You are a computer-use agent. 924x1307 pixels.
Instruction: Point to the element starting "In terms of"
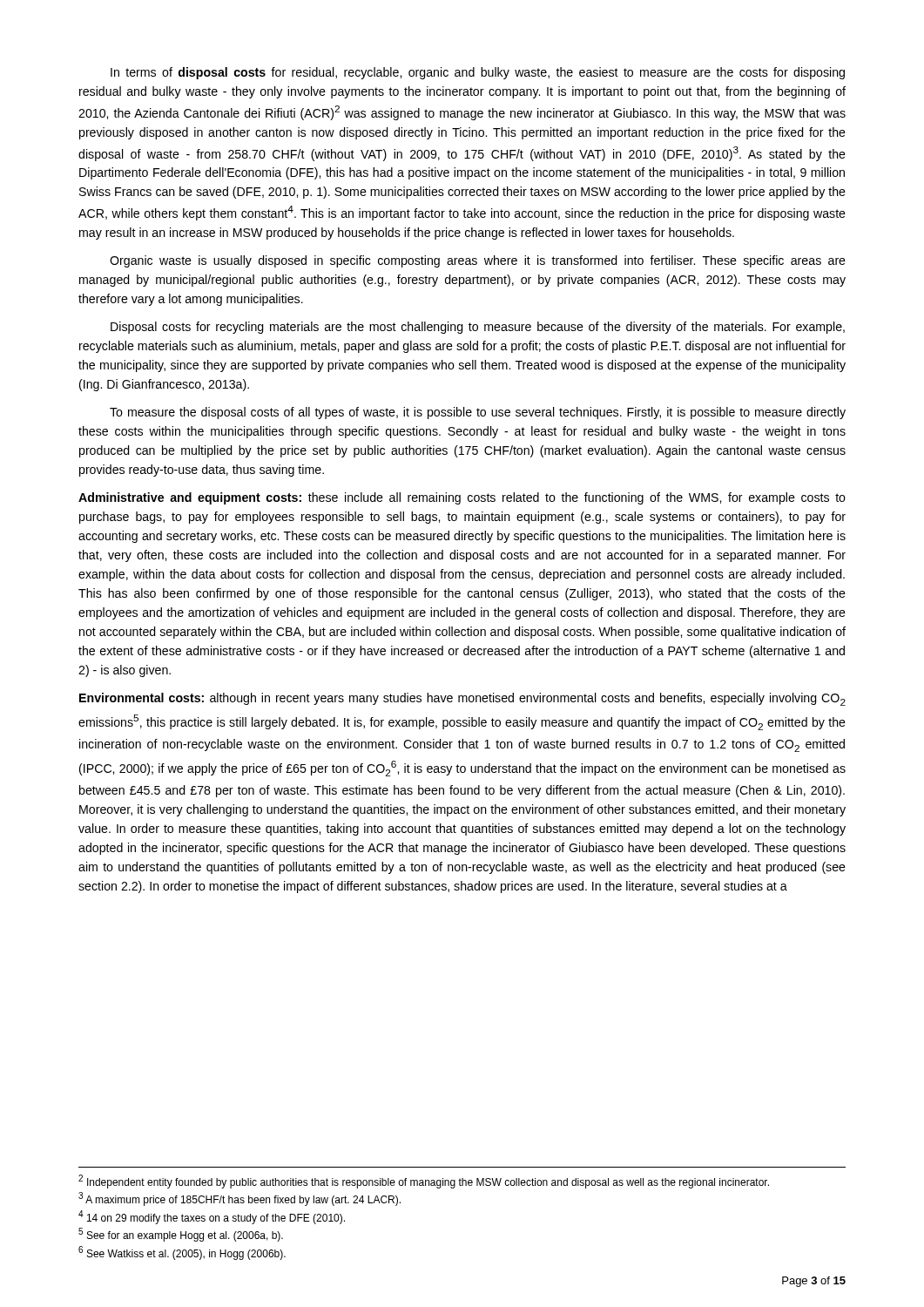pos(462,153)
